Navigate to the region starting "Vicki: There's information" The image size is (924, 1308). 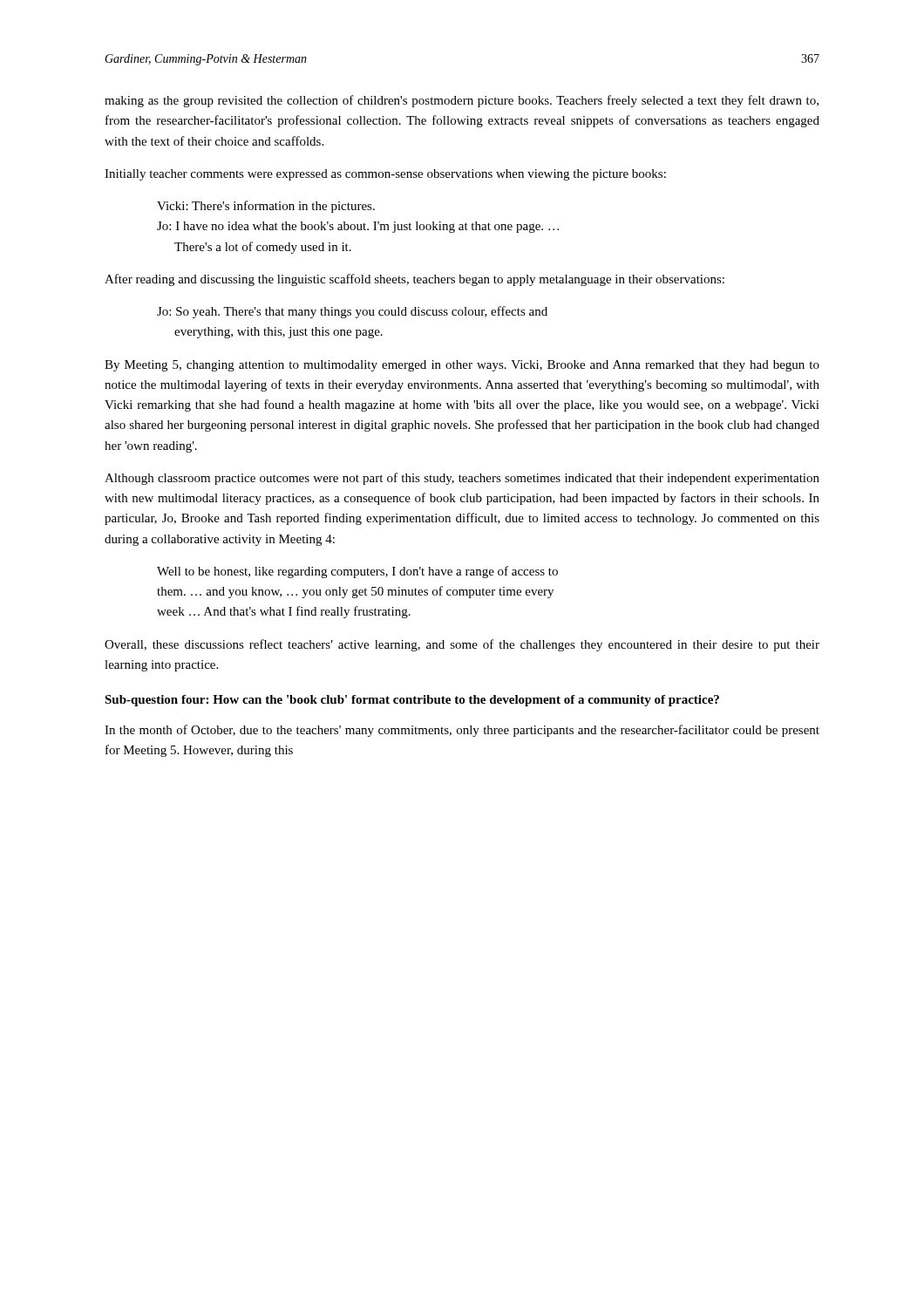point(266,207)
